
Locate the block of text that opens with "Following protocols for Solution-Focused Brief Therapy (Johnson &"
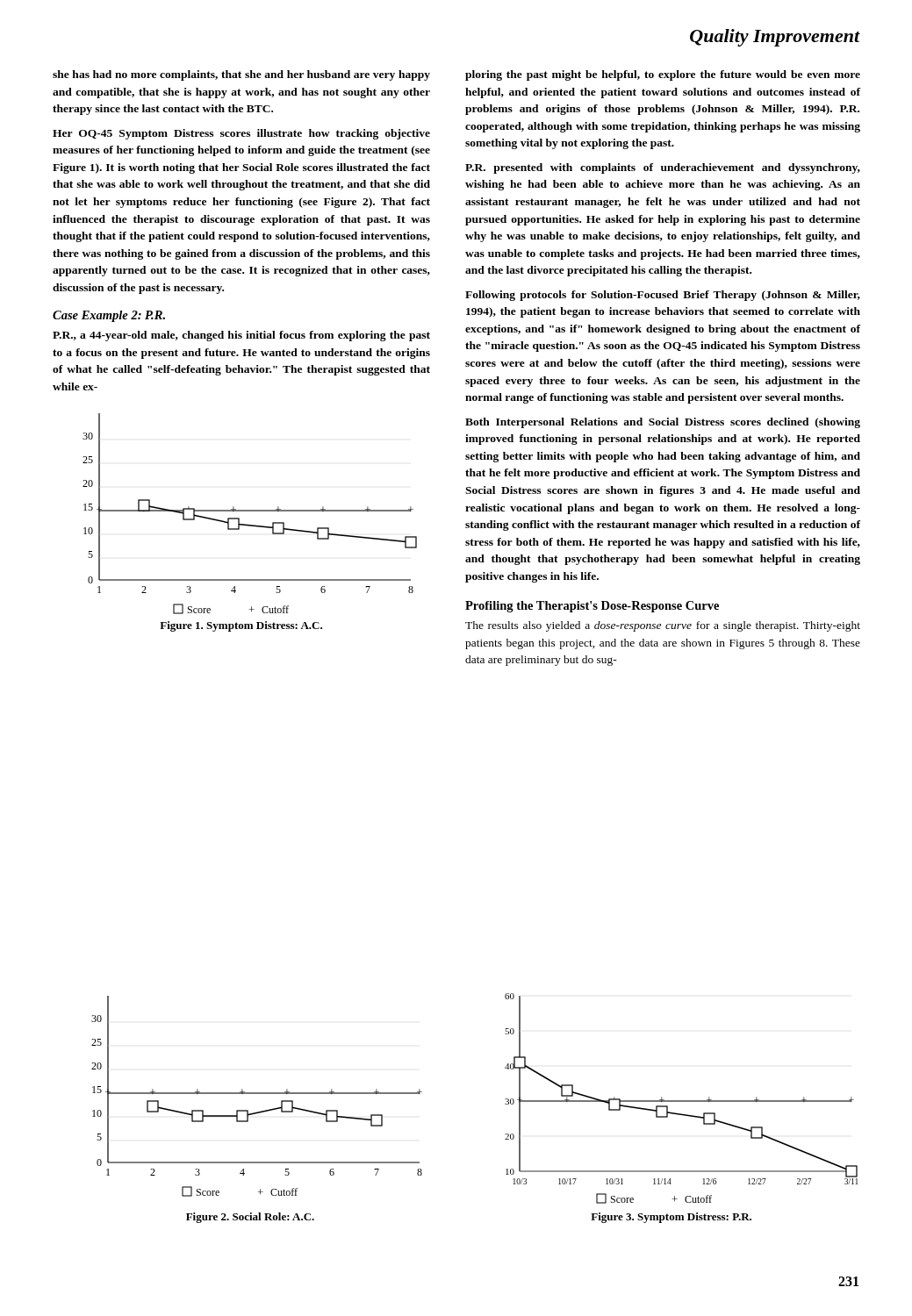663,346
